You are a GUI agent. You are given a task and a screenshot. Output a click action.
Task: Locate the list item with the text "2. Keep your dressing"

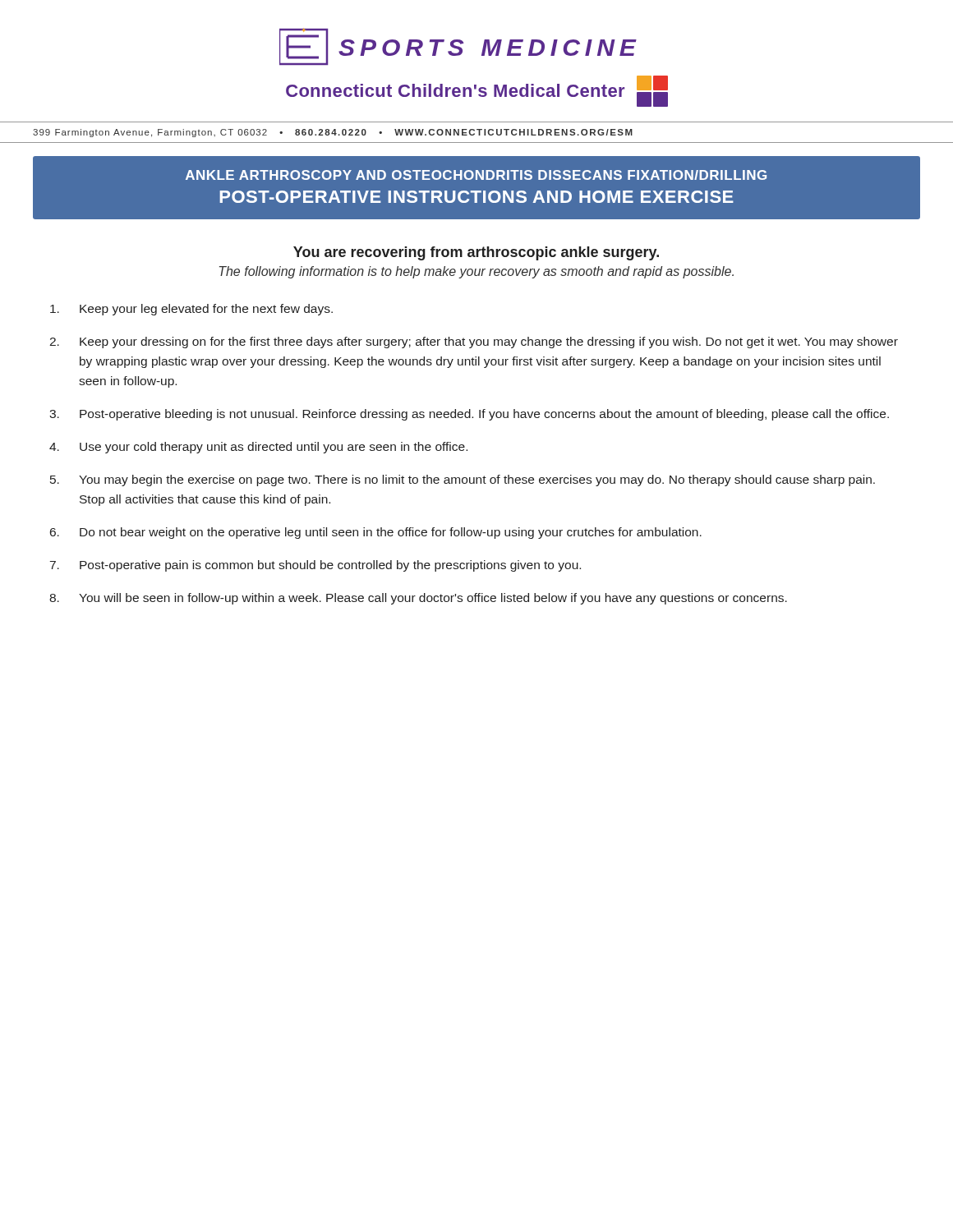pyautogui.click(x=476, y=361)
